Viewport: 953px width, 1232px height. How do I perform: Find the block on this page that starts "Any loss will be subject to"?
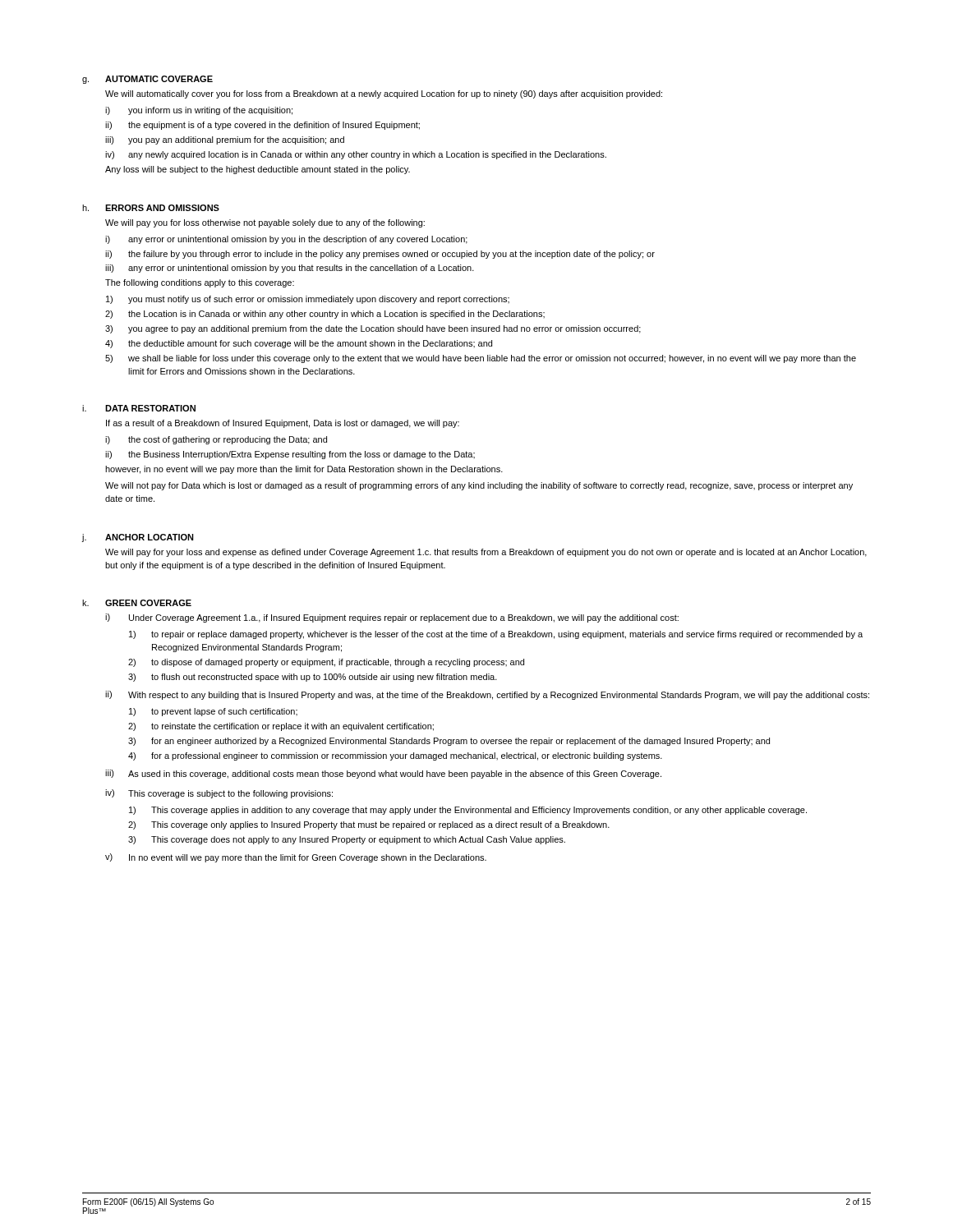tap(258, 169)
